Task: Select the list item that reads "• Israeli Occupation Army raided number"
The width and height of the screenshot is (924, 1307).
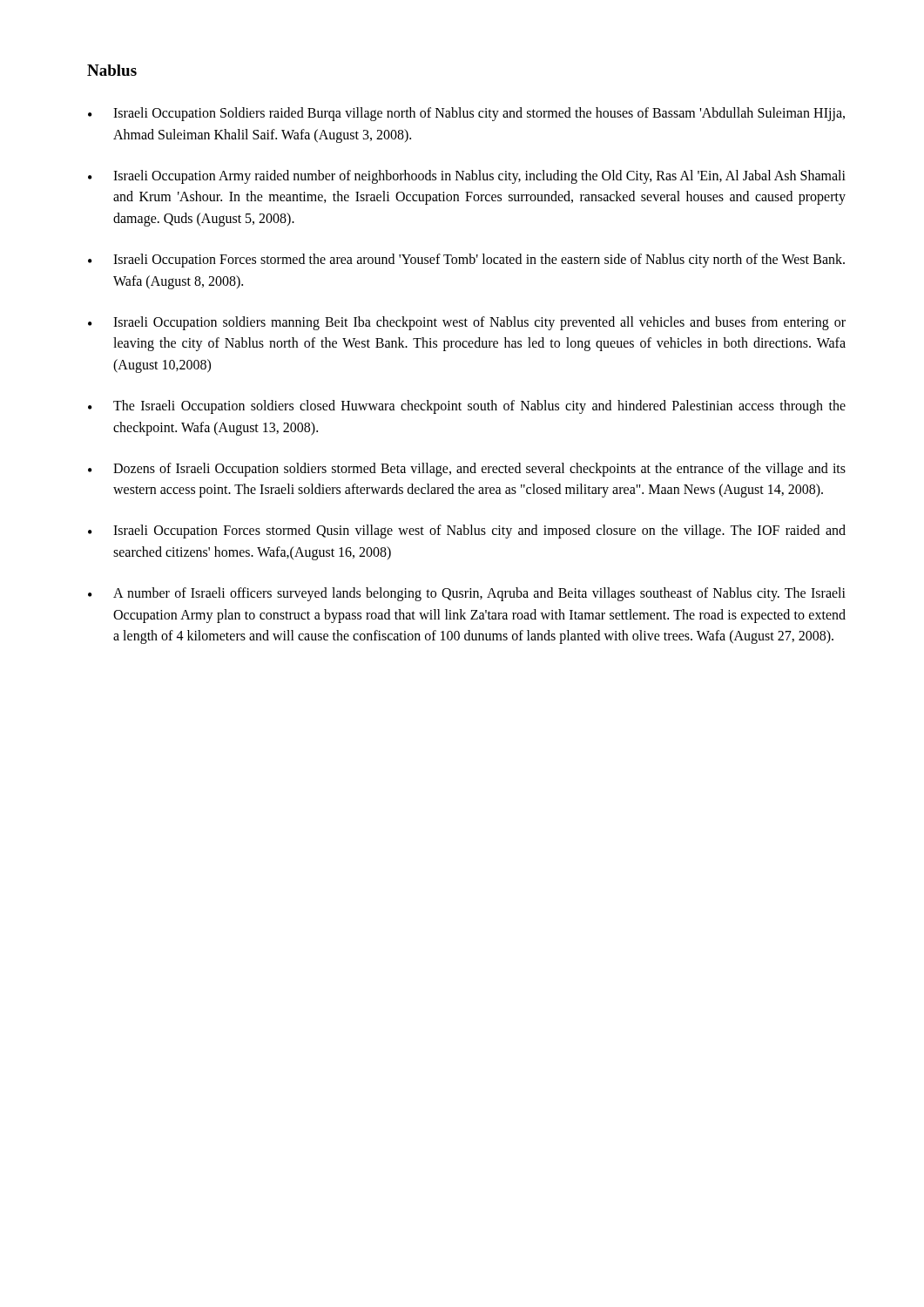Action: point(466,198)
